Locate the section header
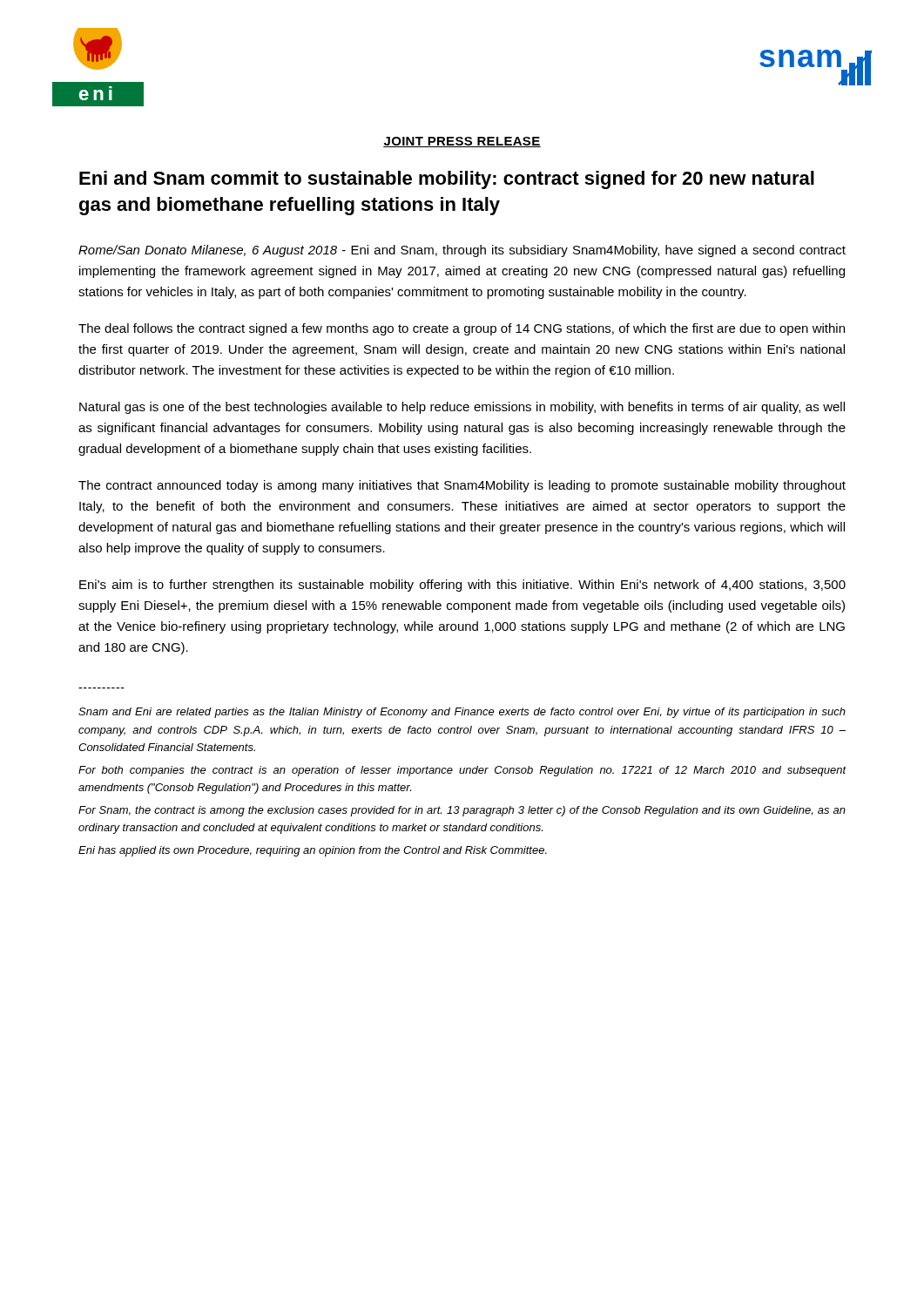The image size is (924, 1307). click(462, 141)
